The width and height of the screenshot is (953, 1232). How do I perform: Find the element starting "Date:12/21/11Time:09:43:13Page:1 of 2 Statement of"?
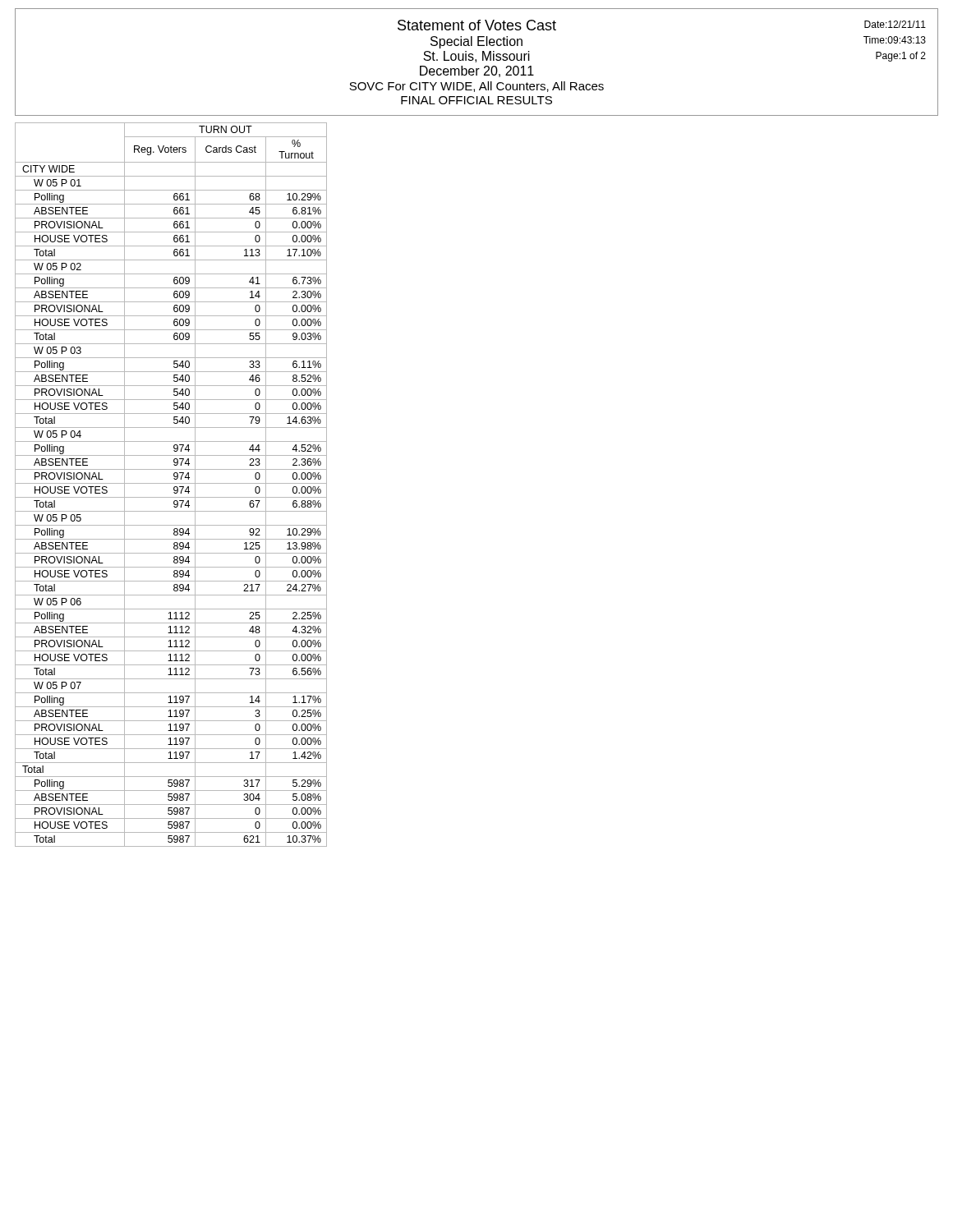479,62
